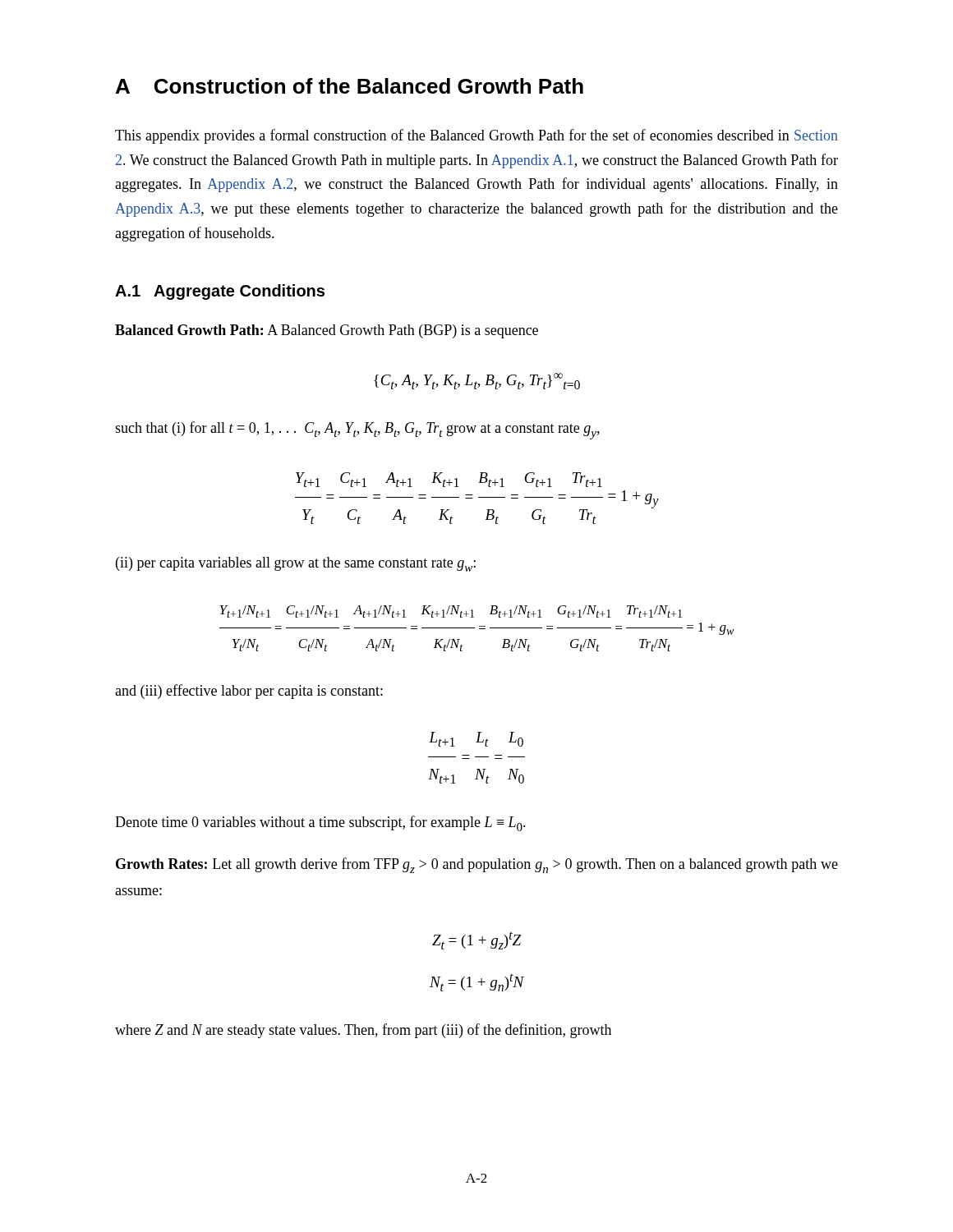This screenshot has width=953, height=1232.
Task: Find the formula that reads "Nt = (1 +"
Action: 476,982
